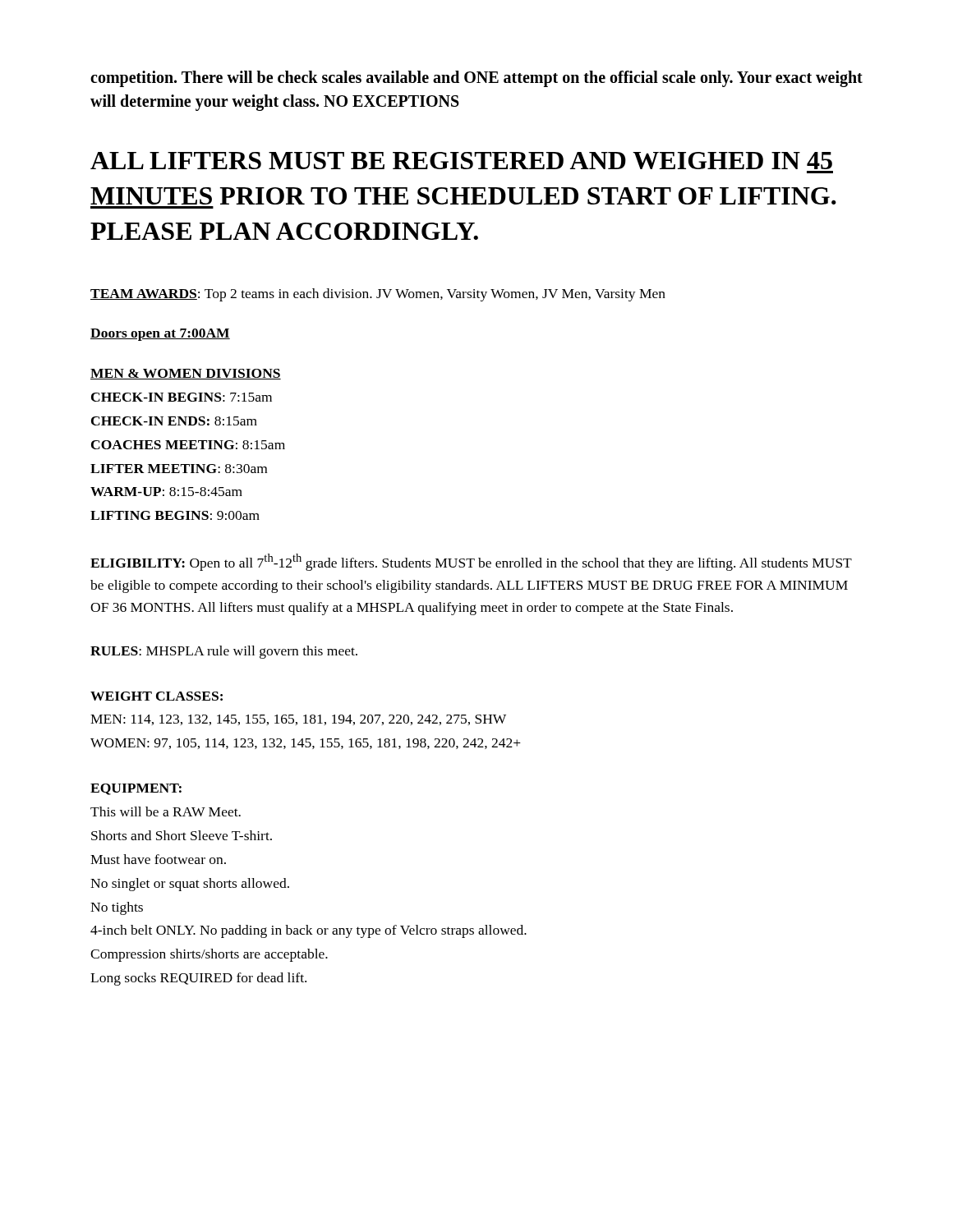Click on the text block starting "MEN & WOMEN DIVISIONS CHECK-IN BEGINS: 7:15am CHECK-IN"
This screenshot has height=1232, width=953.
click(x=188, y=444)
